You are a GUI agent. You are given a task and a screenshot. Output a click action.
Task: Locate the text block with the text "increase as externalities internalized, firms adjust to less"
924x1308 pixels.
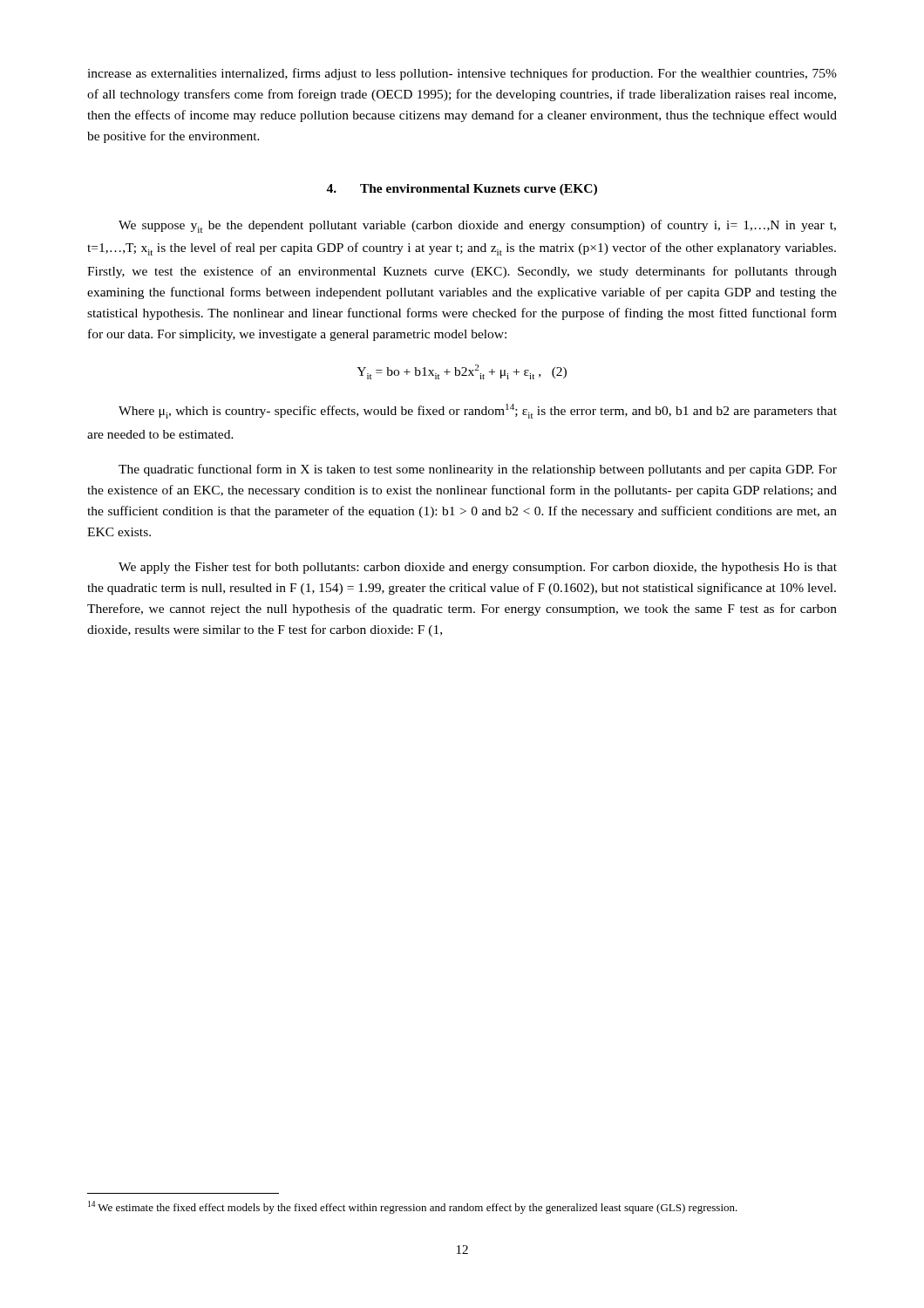[462, 104]
